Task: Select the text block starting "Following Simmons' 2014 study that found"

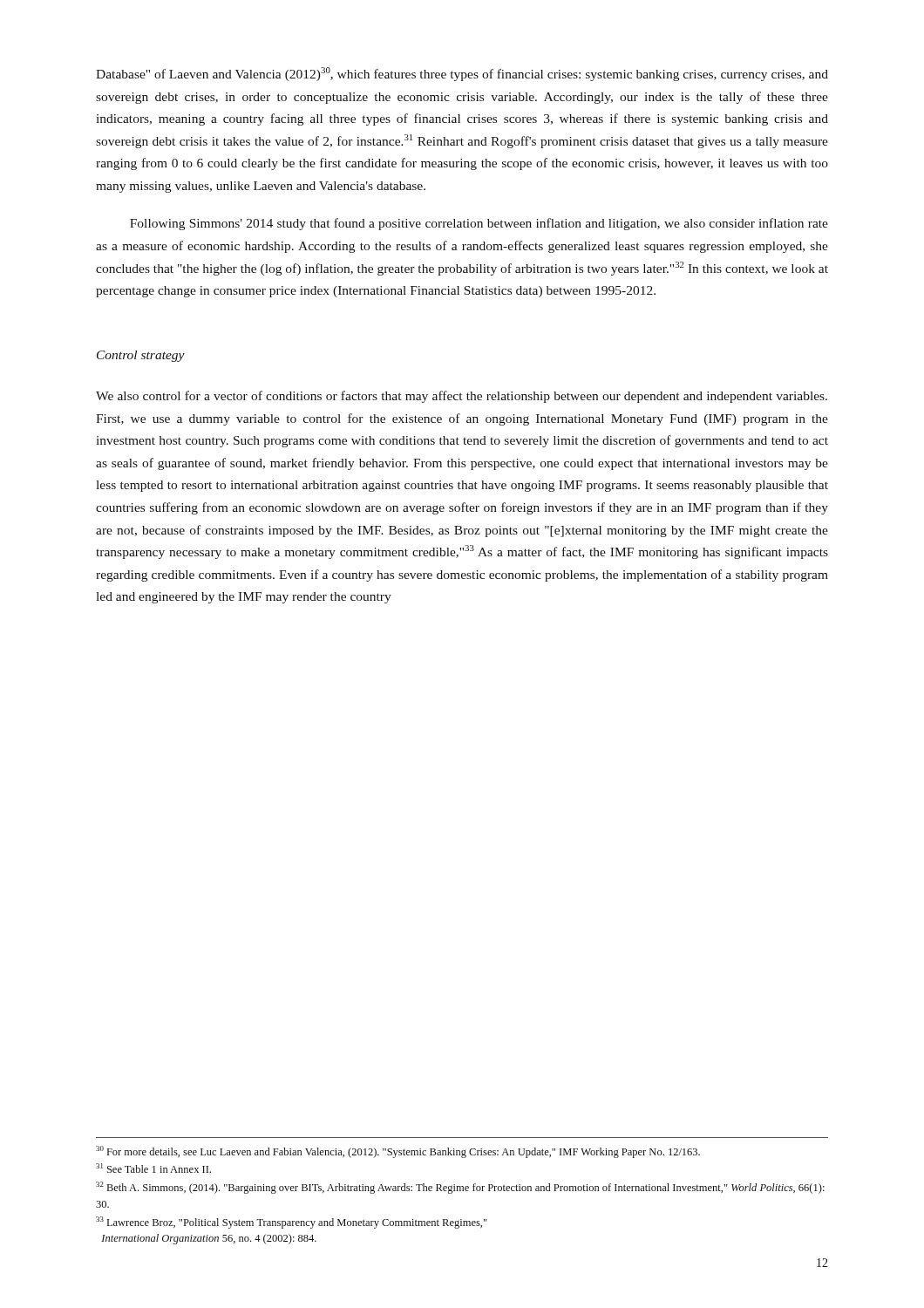Action: click(x=462, y=257)
